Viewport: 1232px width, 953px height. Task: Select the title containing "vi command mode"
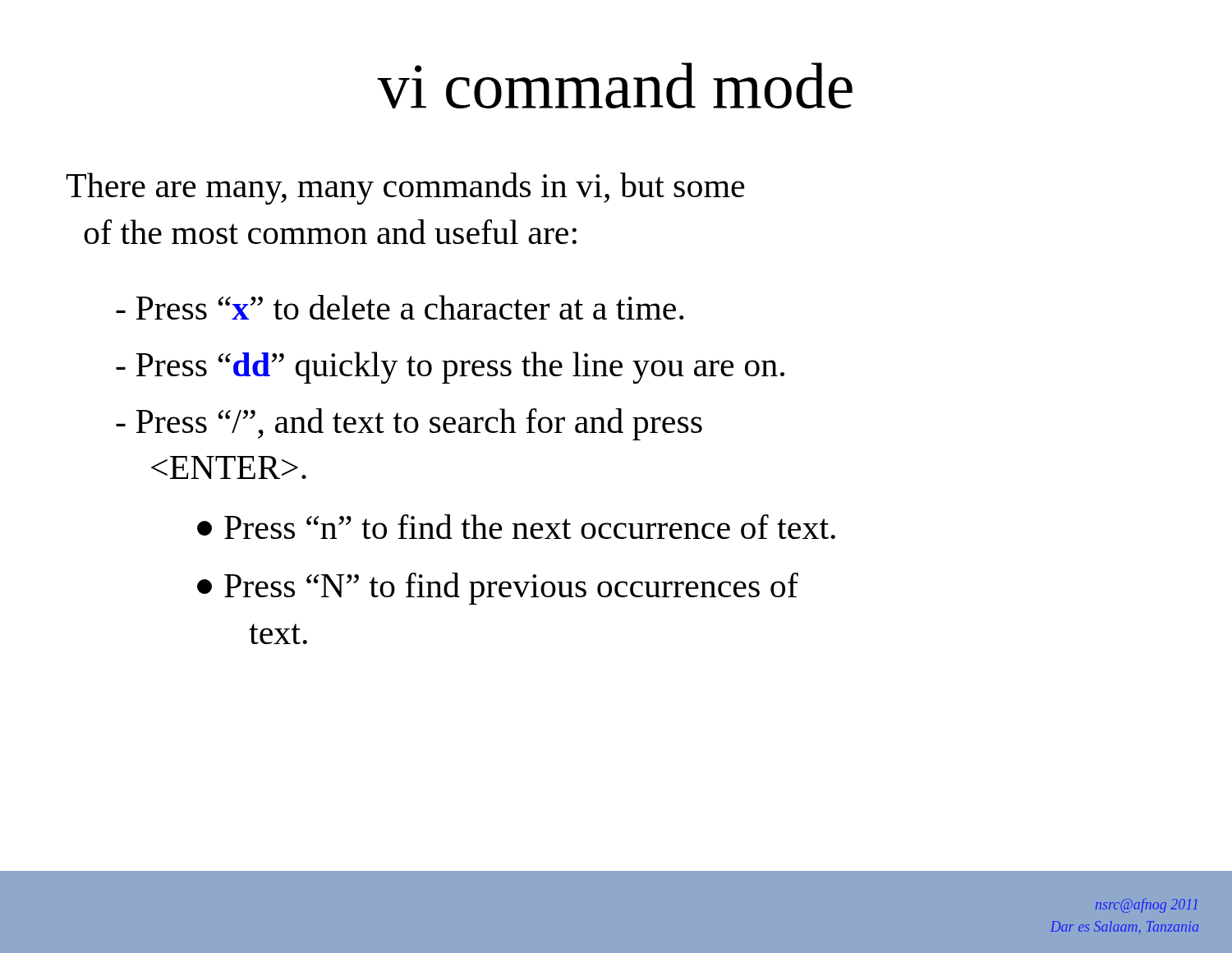[616, 86]
